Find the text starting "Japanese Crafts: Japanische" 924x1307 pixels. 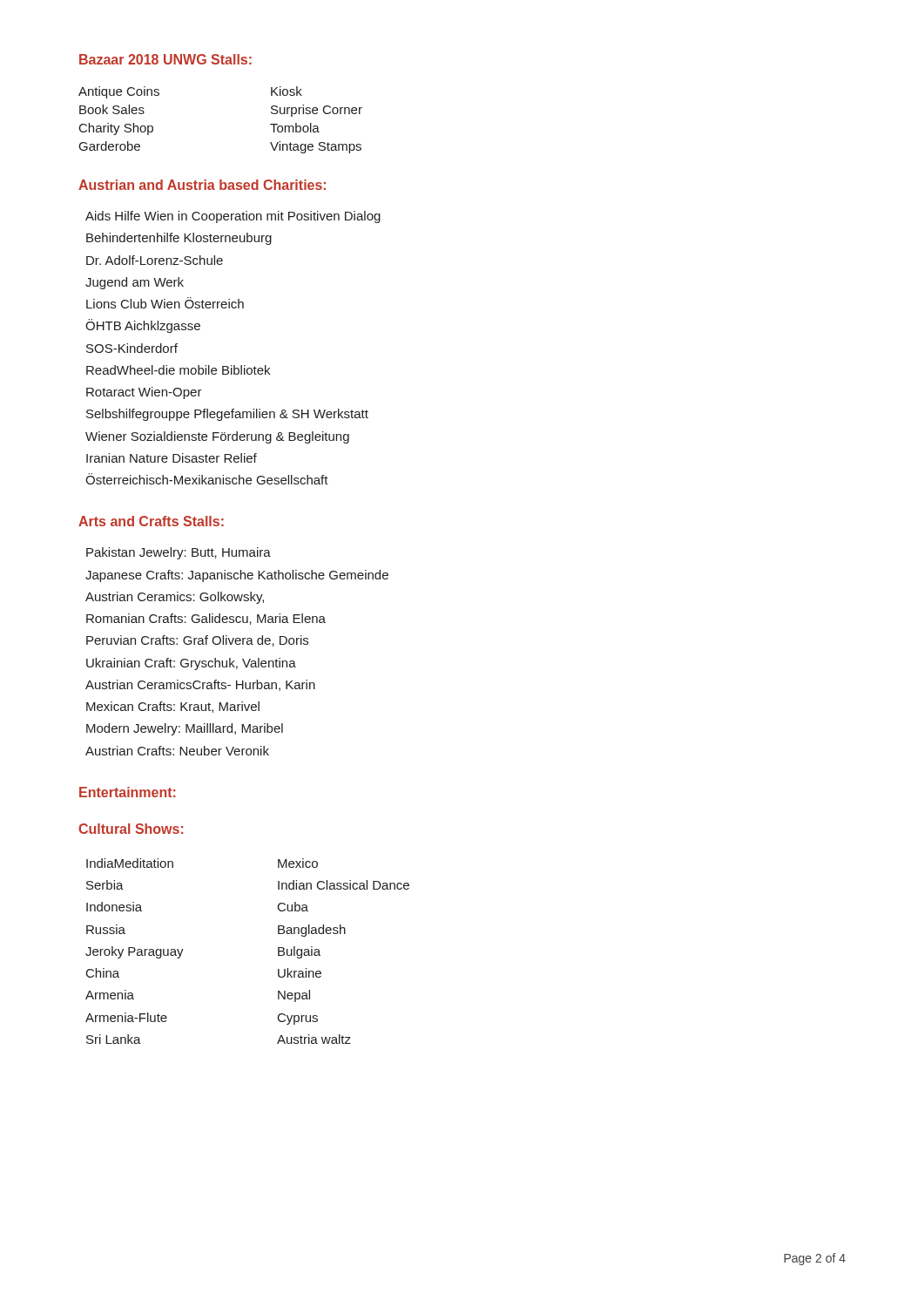coord(237,574)
